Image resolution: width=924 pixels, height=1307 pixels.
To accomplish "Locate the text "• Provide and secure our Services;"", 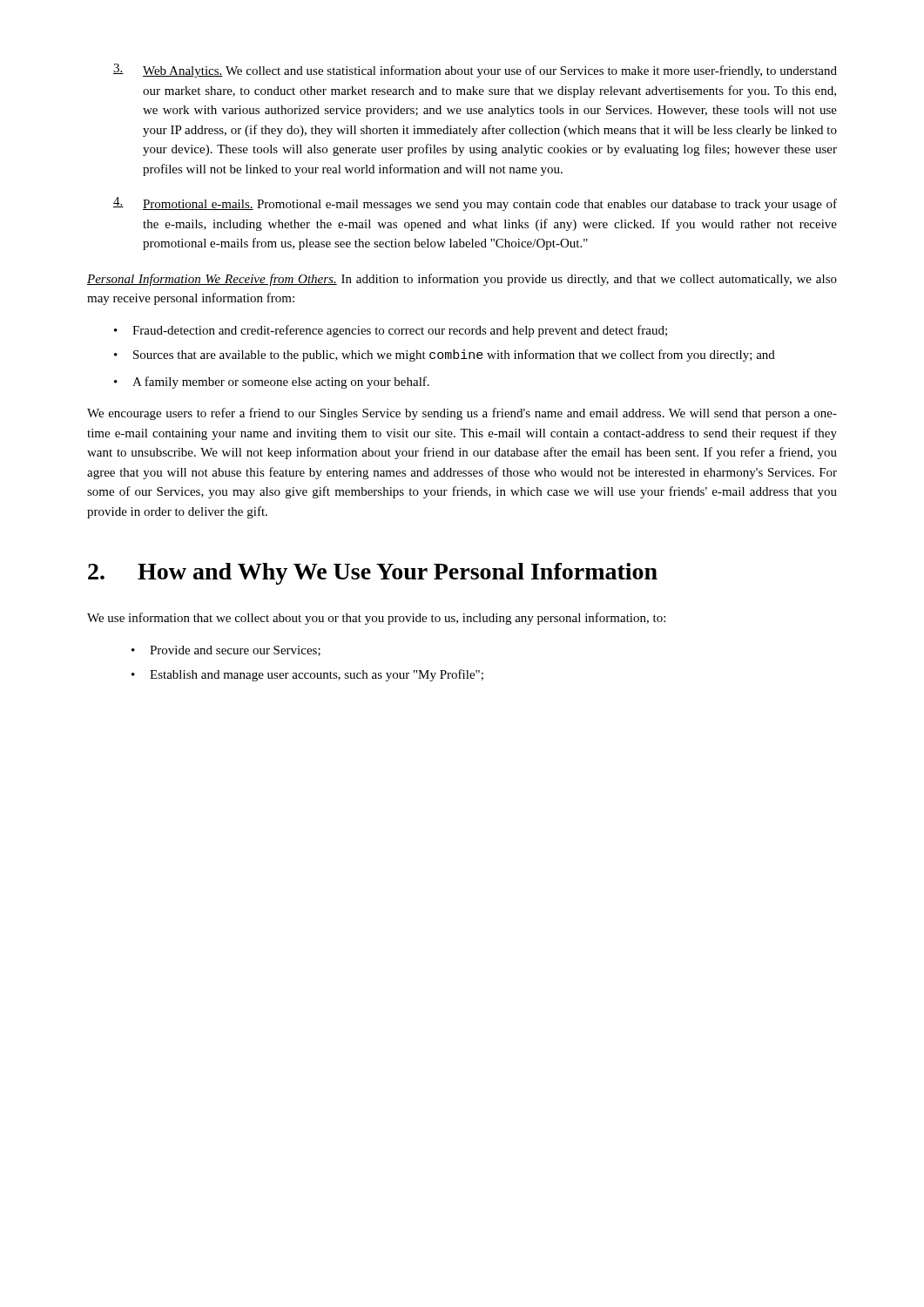I will point(226,650).
